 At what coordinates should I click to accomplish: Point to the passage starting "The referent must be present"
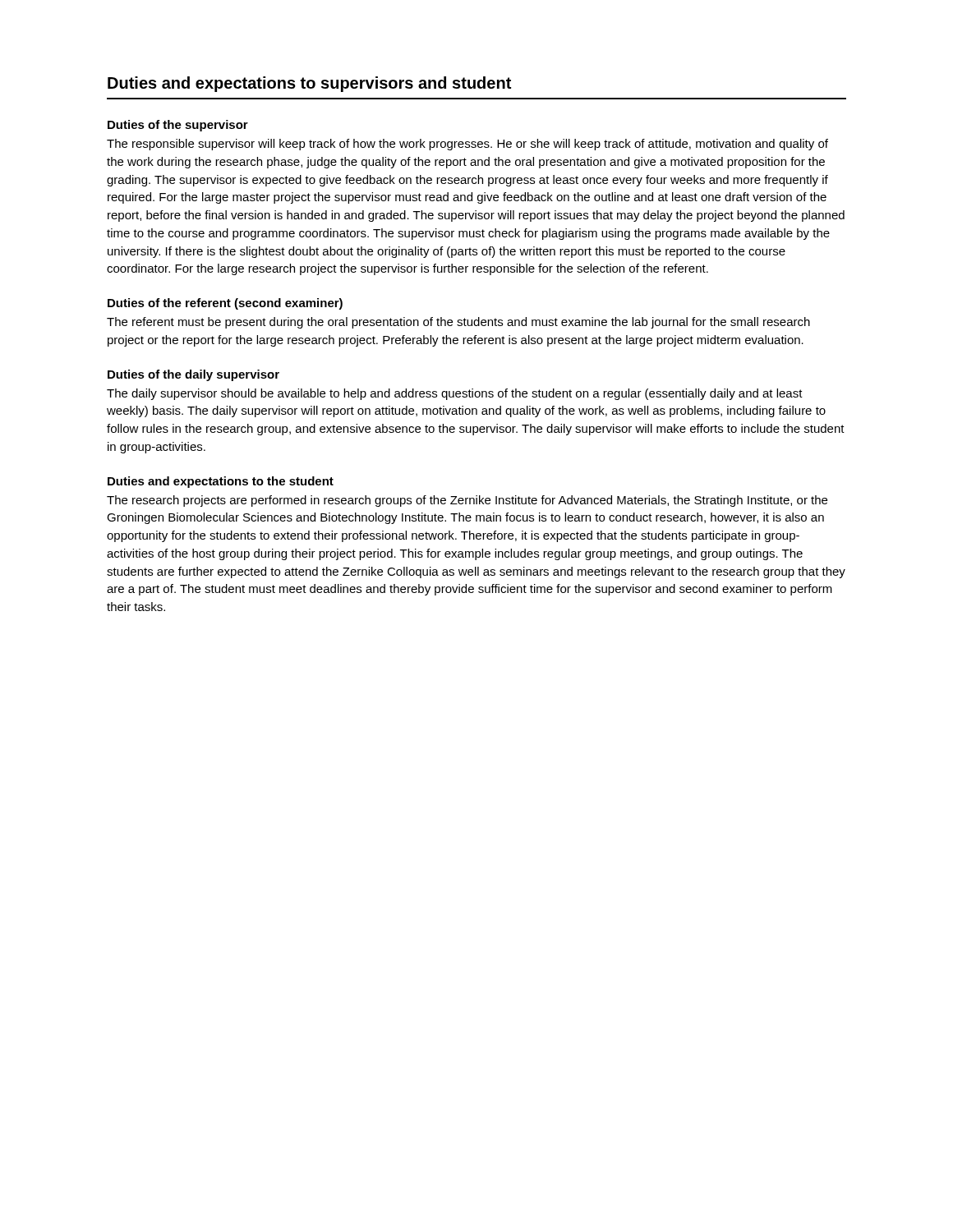(x=459, y=330)
